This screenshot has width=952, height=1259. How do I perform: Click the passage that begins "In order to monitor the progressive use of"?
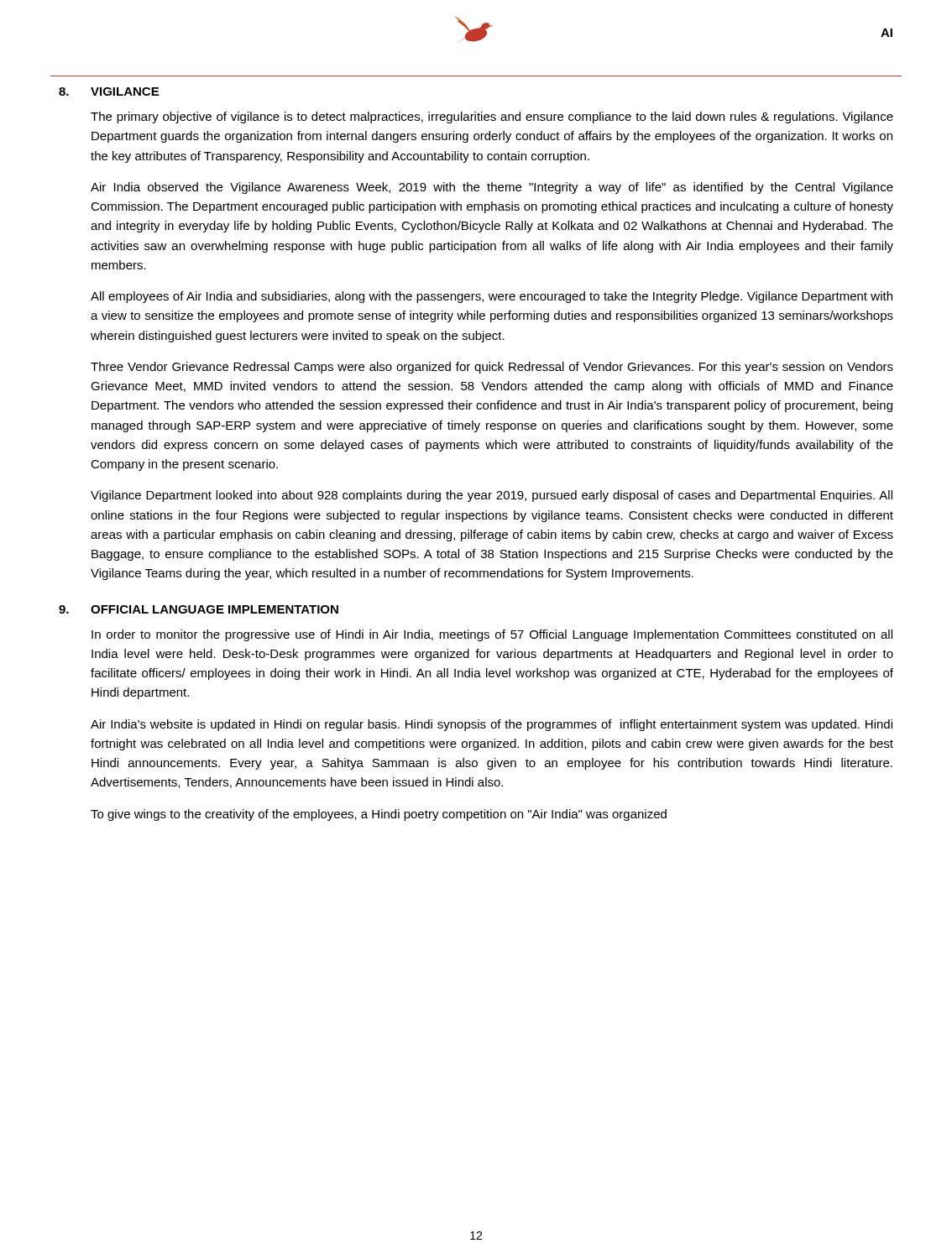(x=492, y=663)
